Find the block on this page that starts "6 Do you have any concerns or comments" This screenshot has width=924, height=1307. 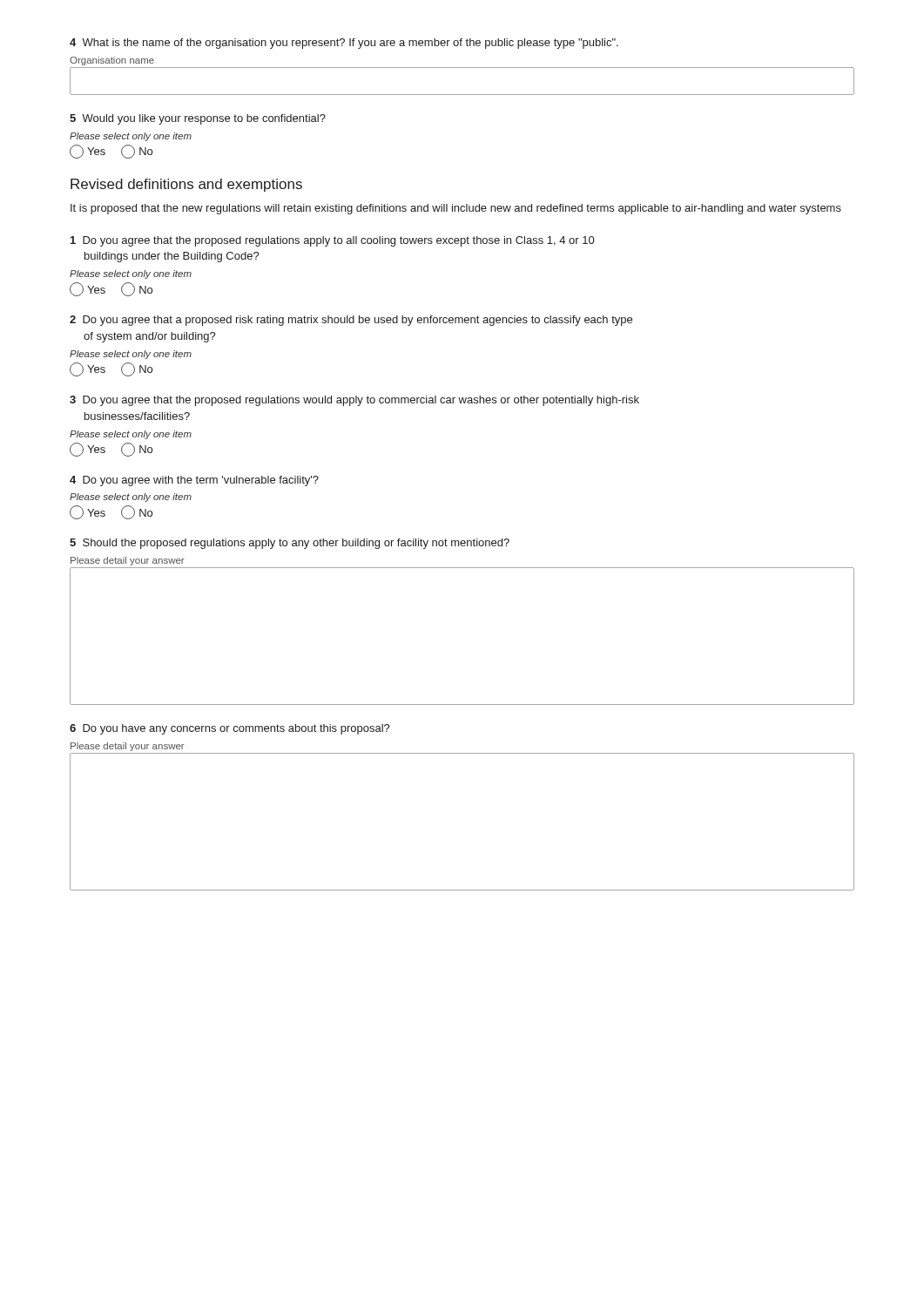click(230, 729)
